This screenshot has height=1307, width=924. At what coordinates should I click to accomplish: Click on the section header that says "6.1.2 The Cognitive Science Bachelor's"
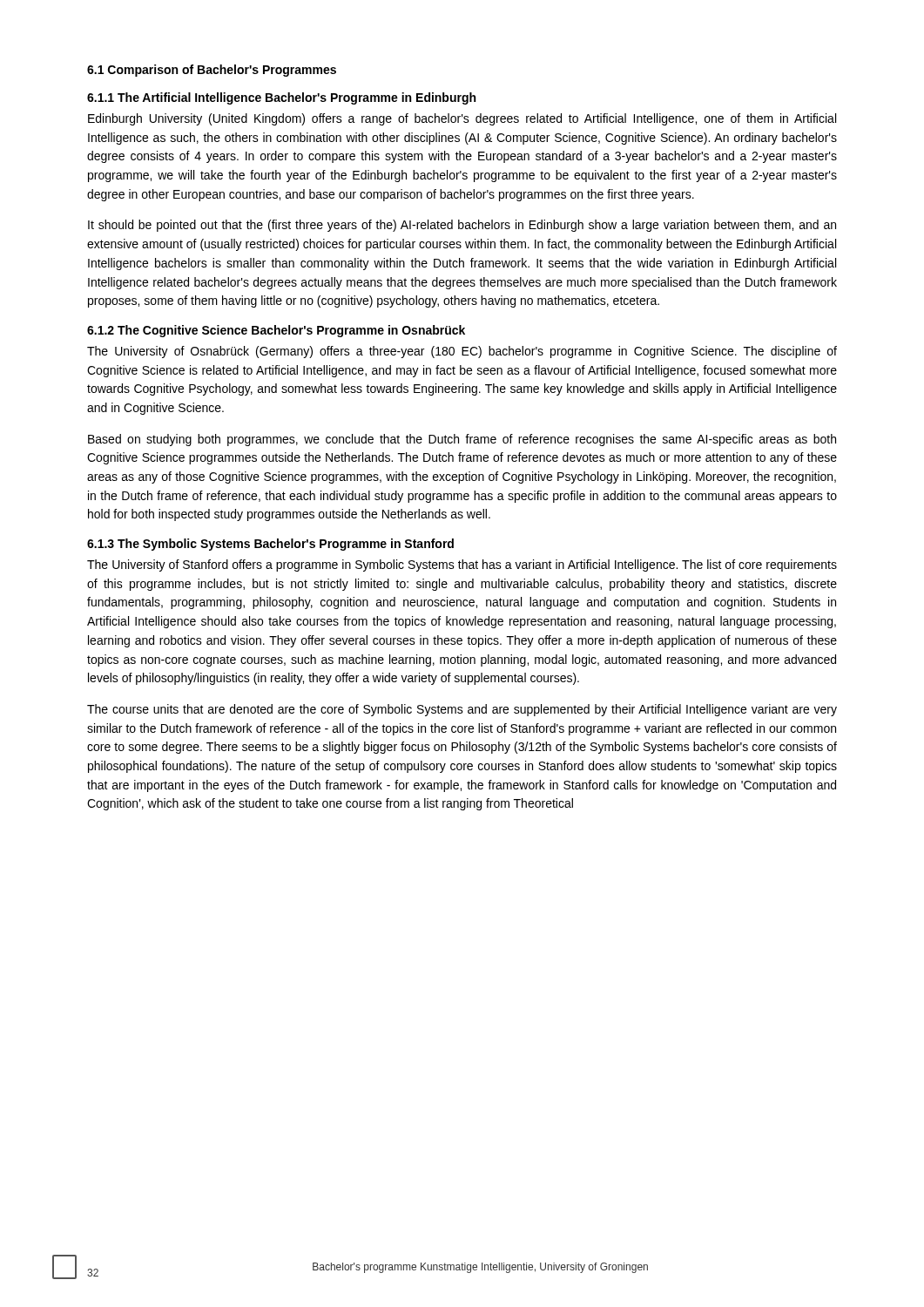[276, 330]
